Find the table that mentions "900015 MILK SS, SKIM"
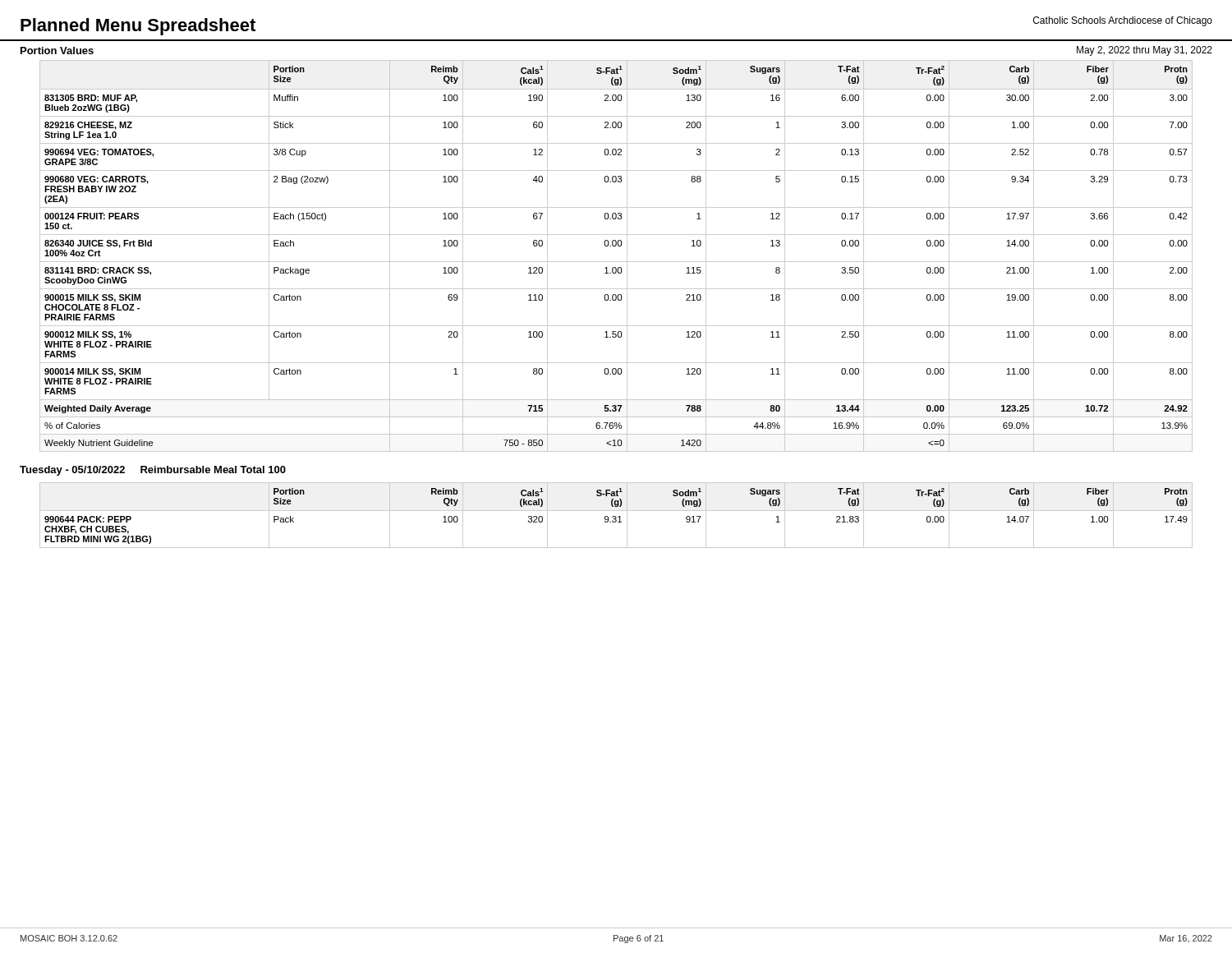Image resolution: width=1232 pixels, height=953 pixels. (x=616, y=256)
